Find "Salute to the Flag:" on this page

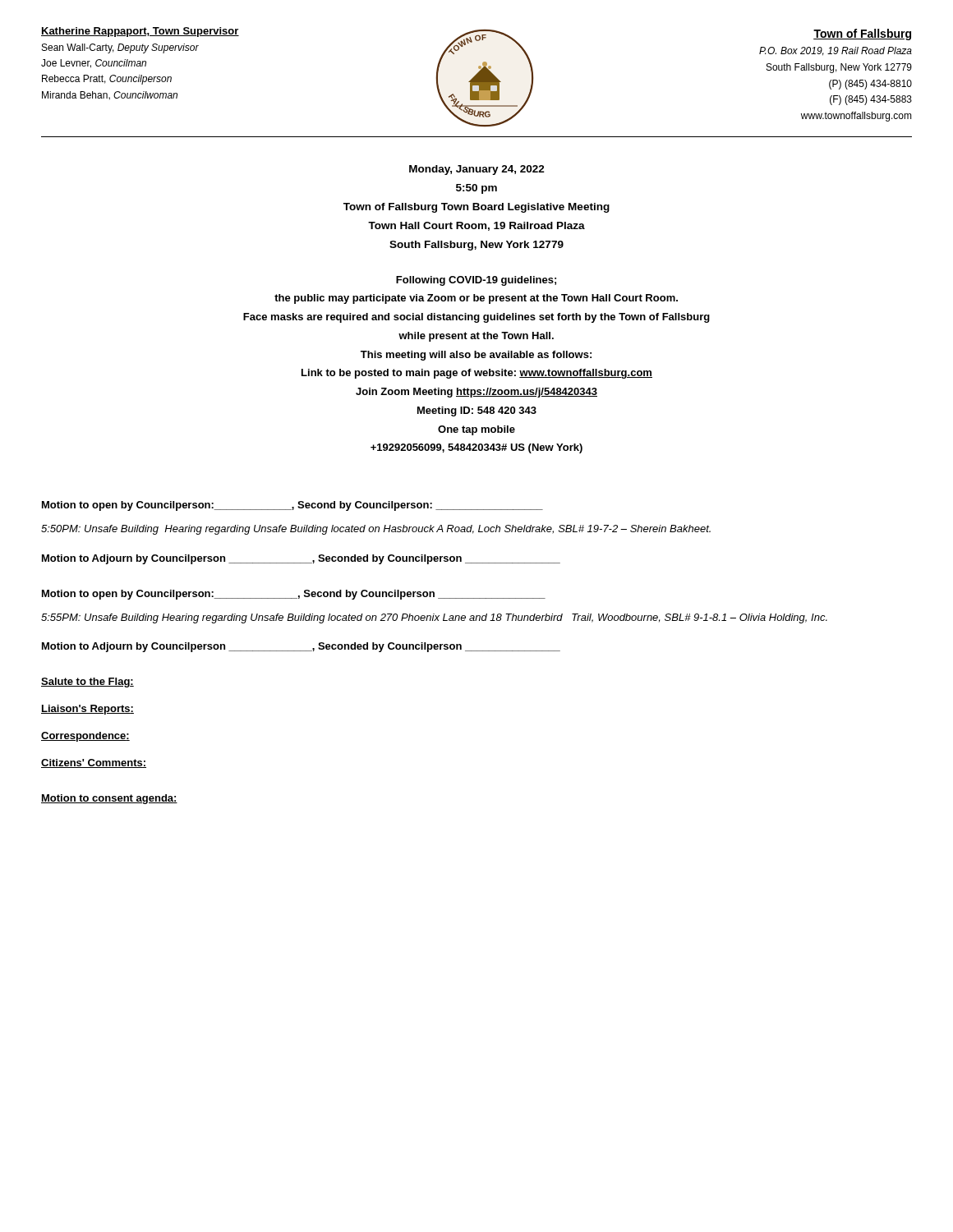pos(87,681)
